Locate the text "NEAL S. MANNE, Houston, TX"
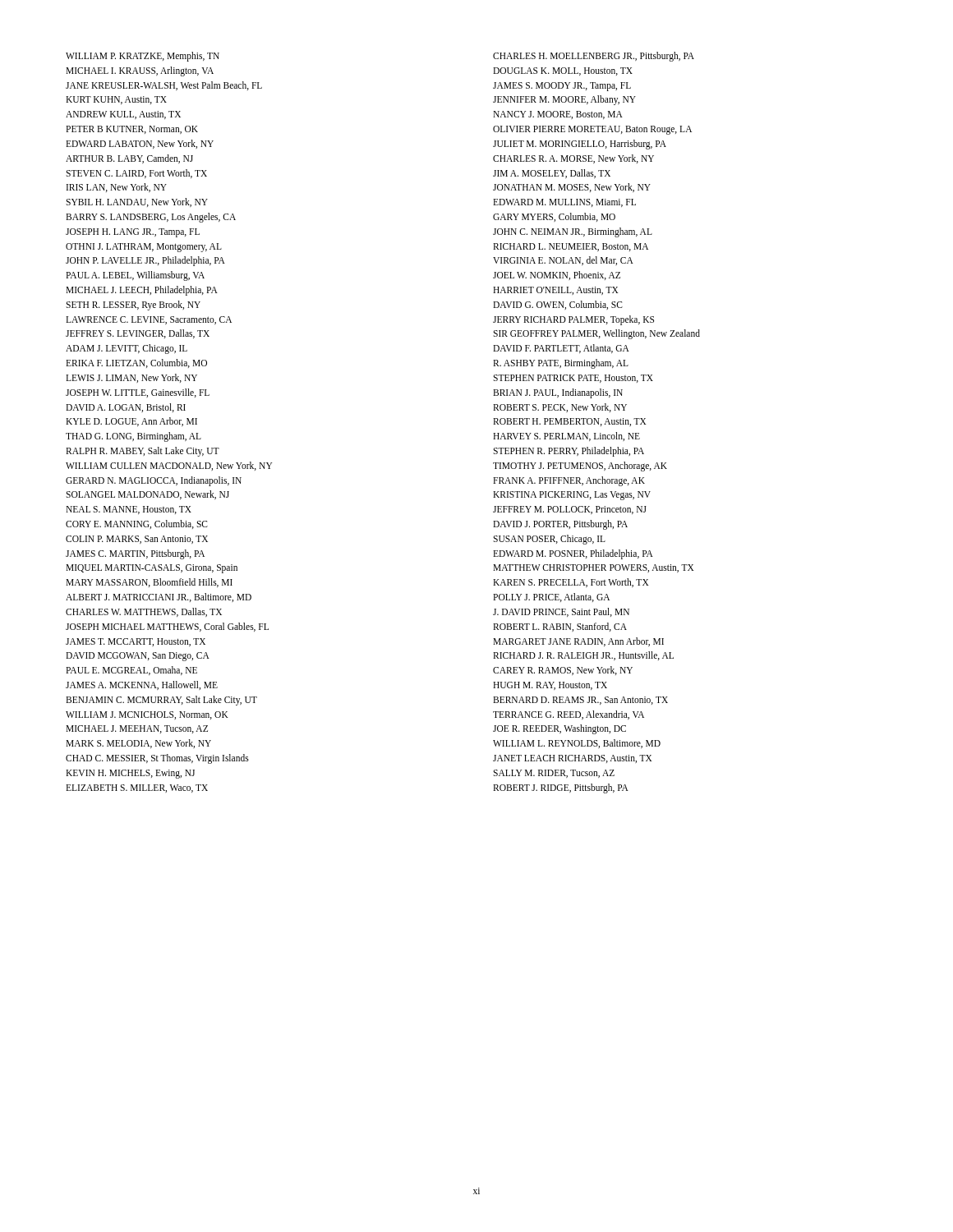953x1232 pixels. (x=129, y=510)
